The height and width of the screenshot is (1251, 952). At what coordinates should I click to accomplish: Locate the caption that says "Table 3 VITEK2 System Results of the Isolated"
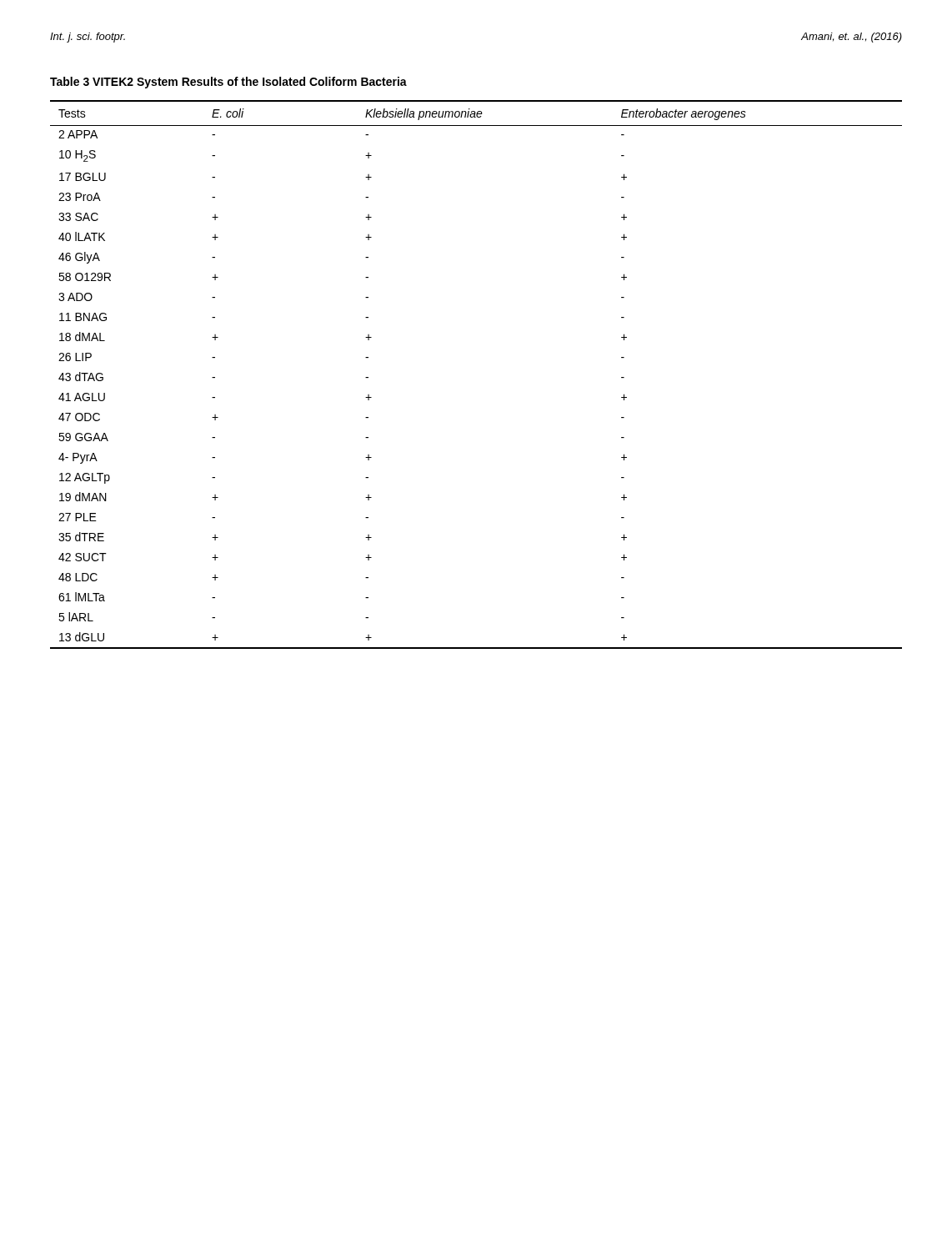coord(228,82)
